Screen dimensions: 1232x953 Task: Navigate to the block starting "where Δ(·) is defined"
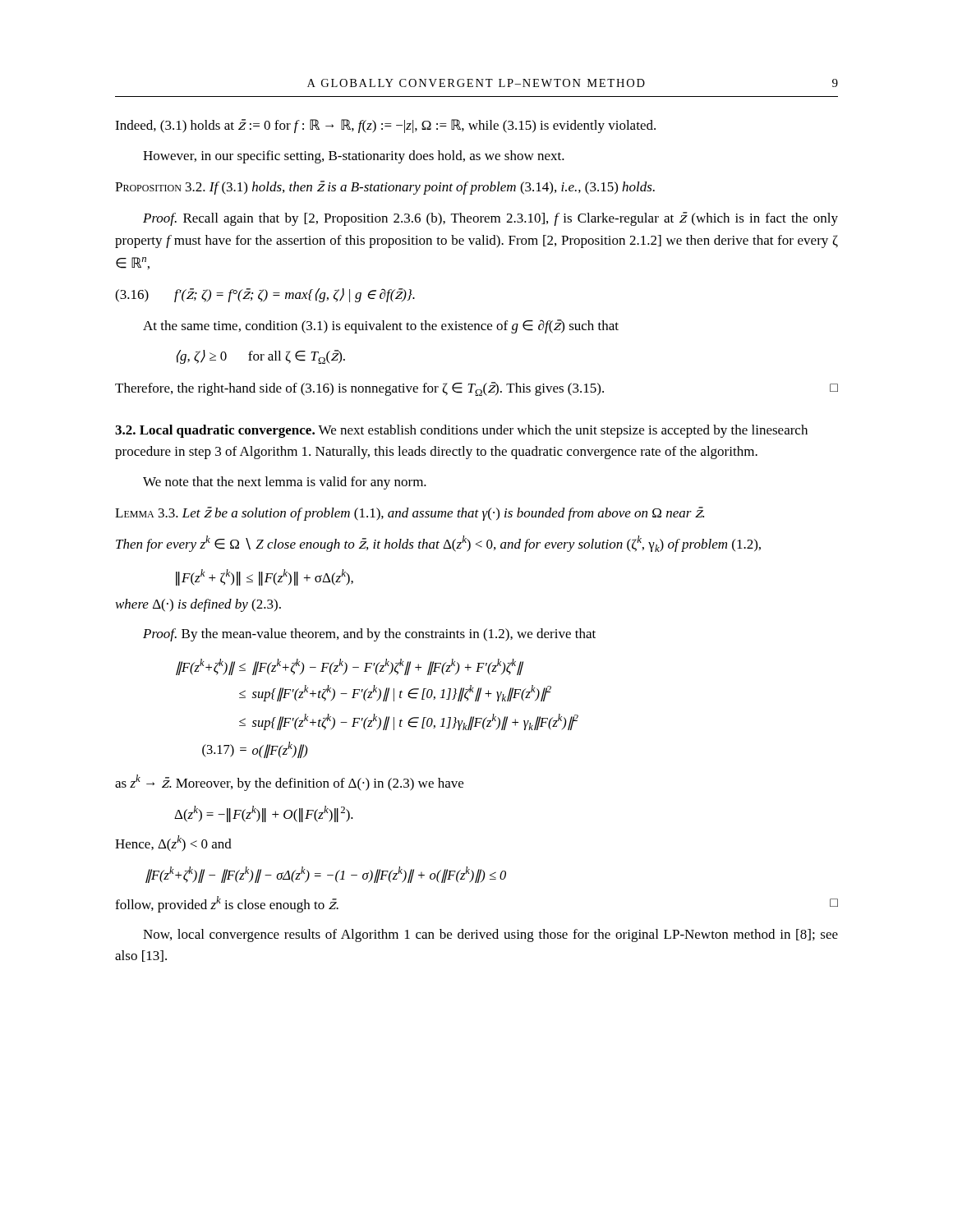198,605
